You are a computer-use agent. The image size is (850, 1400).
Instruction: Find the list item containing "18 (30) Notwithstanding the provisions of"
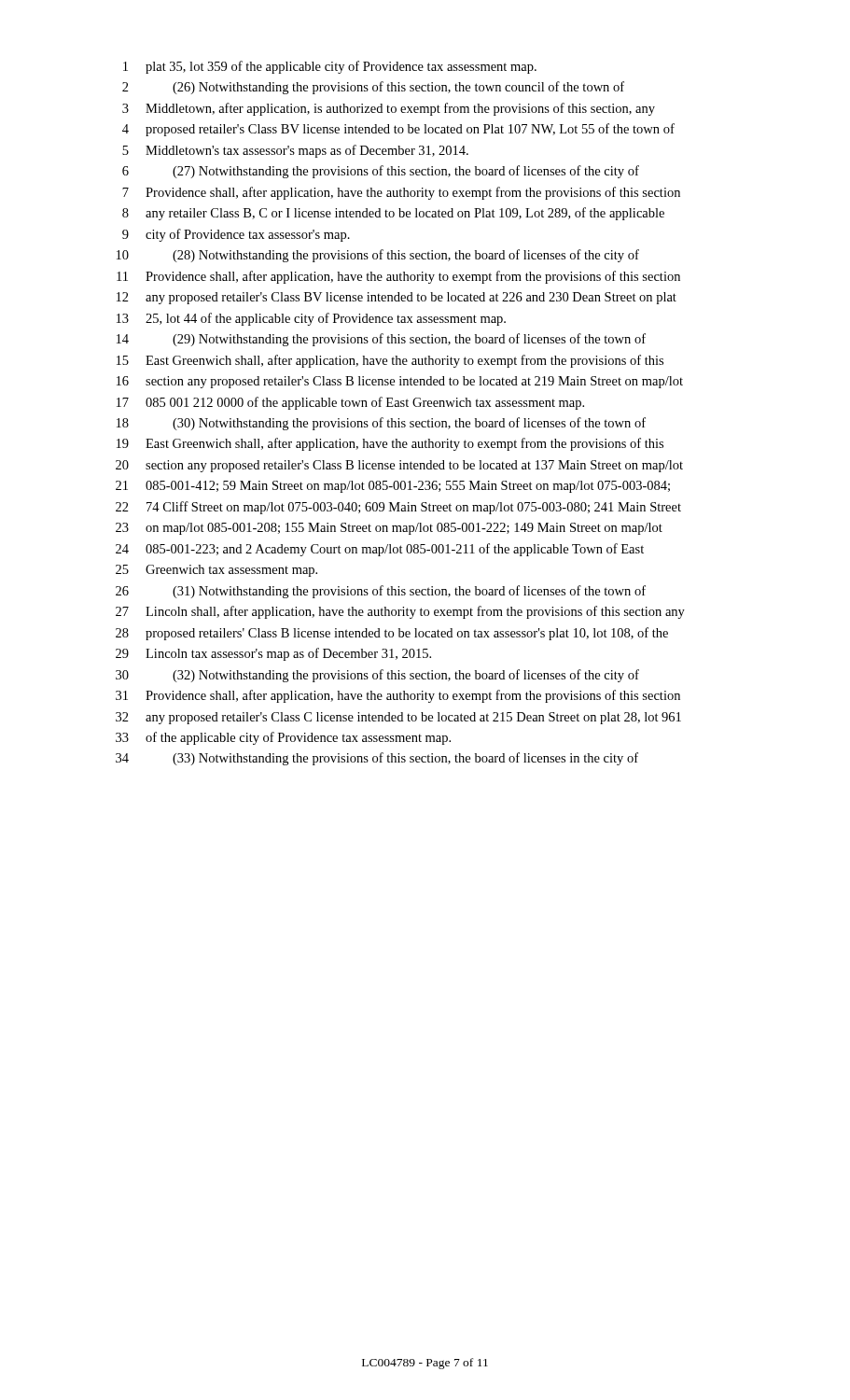tap(425, 423)
